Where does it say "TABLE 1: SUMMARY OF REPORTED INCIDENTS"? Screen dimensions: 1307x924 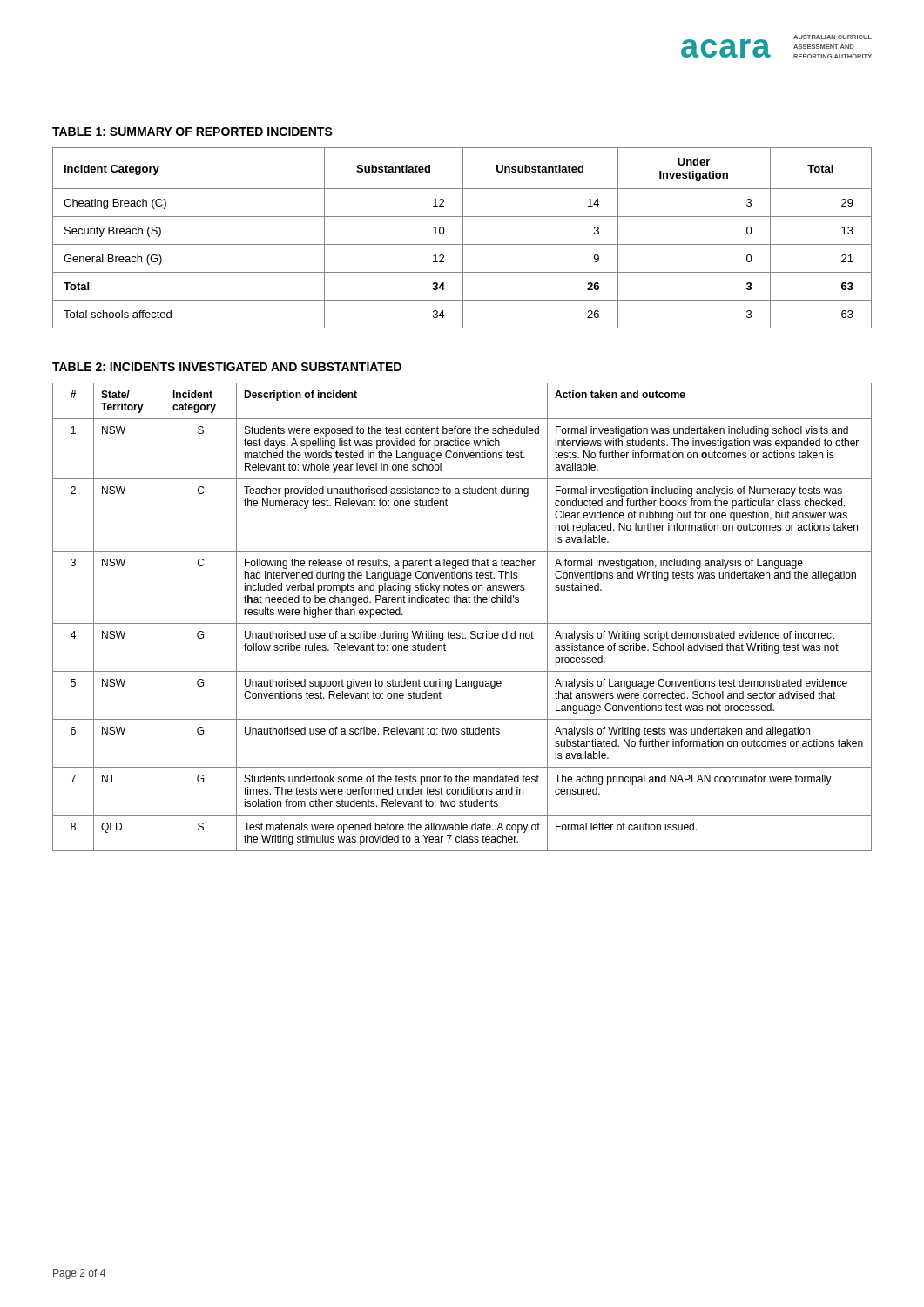click(192, 132)
